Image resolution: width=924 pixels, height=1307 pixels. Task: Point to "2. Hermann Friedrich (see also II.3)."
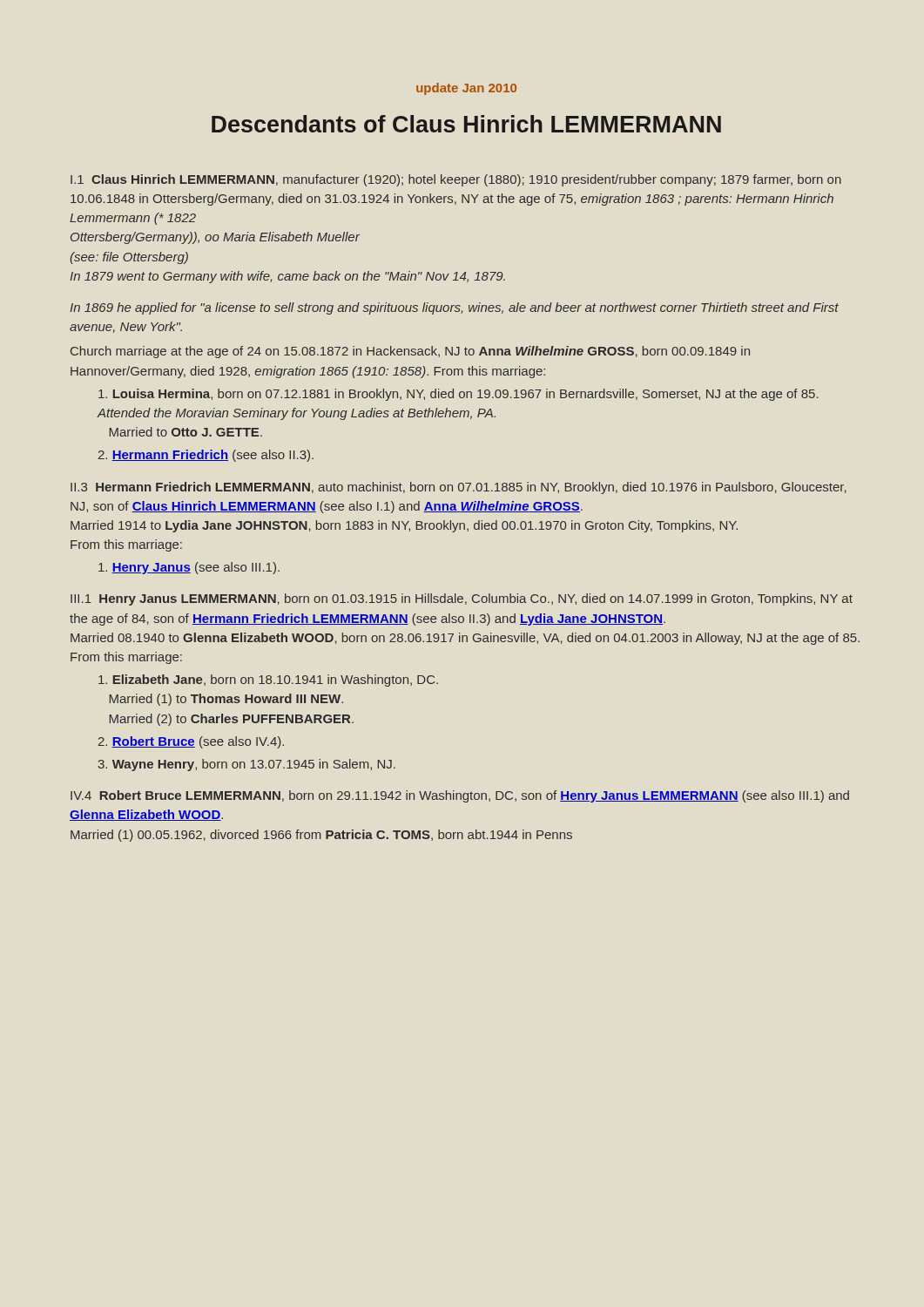(x=206, y=455)
